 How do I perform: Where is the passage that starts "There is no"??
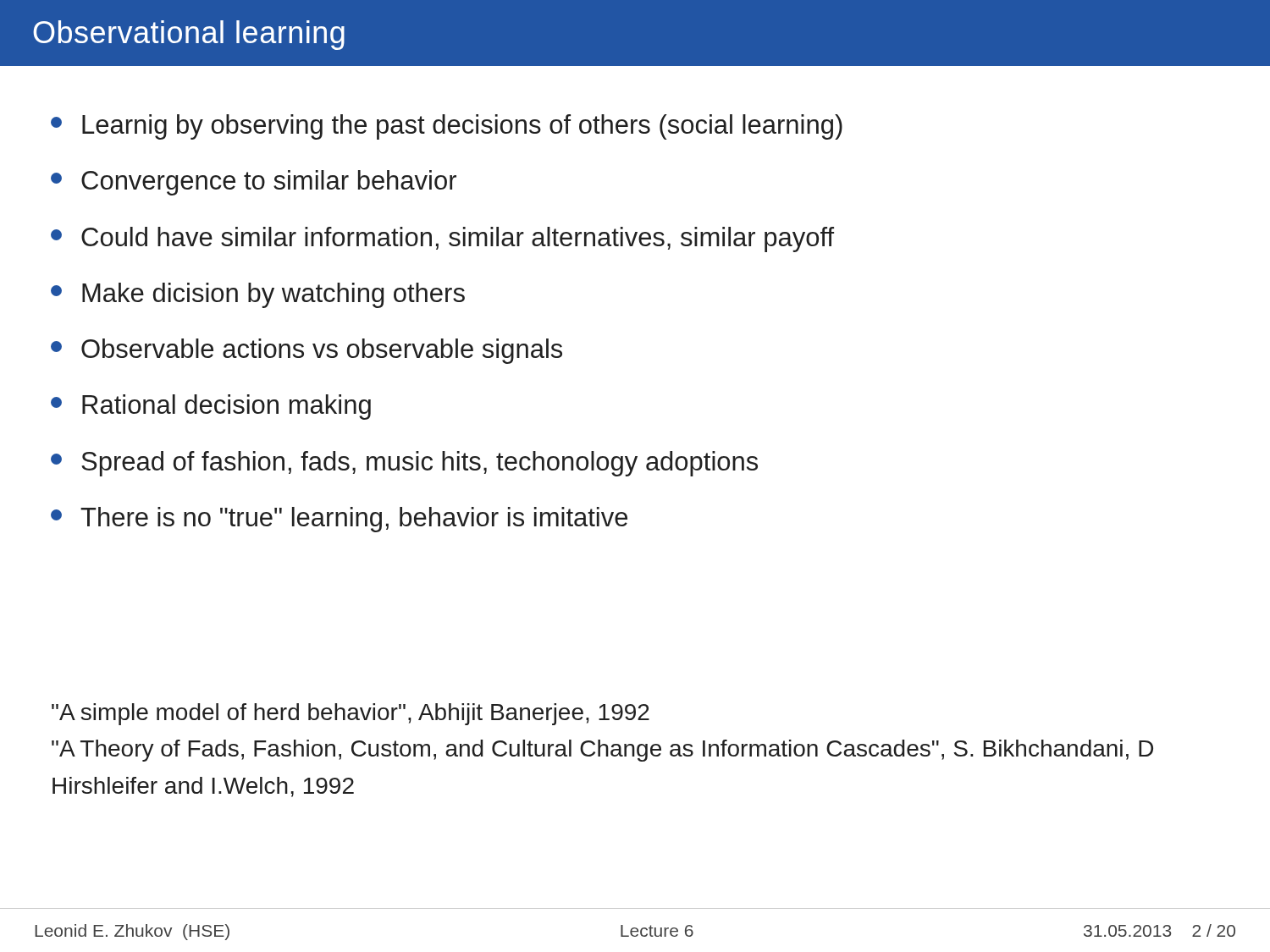point(340,518)
